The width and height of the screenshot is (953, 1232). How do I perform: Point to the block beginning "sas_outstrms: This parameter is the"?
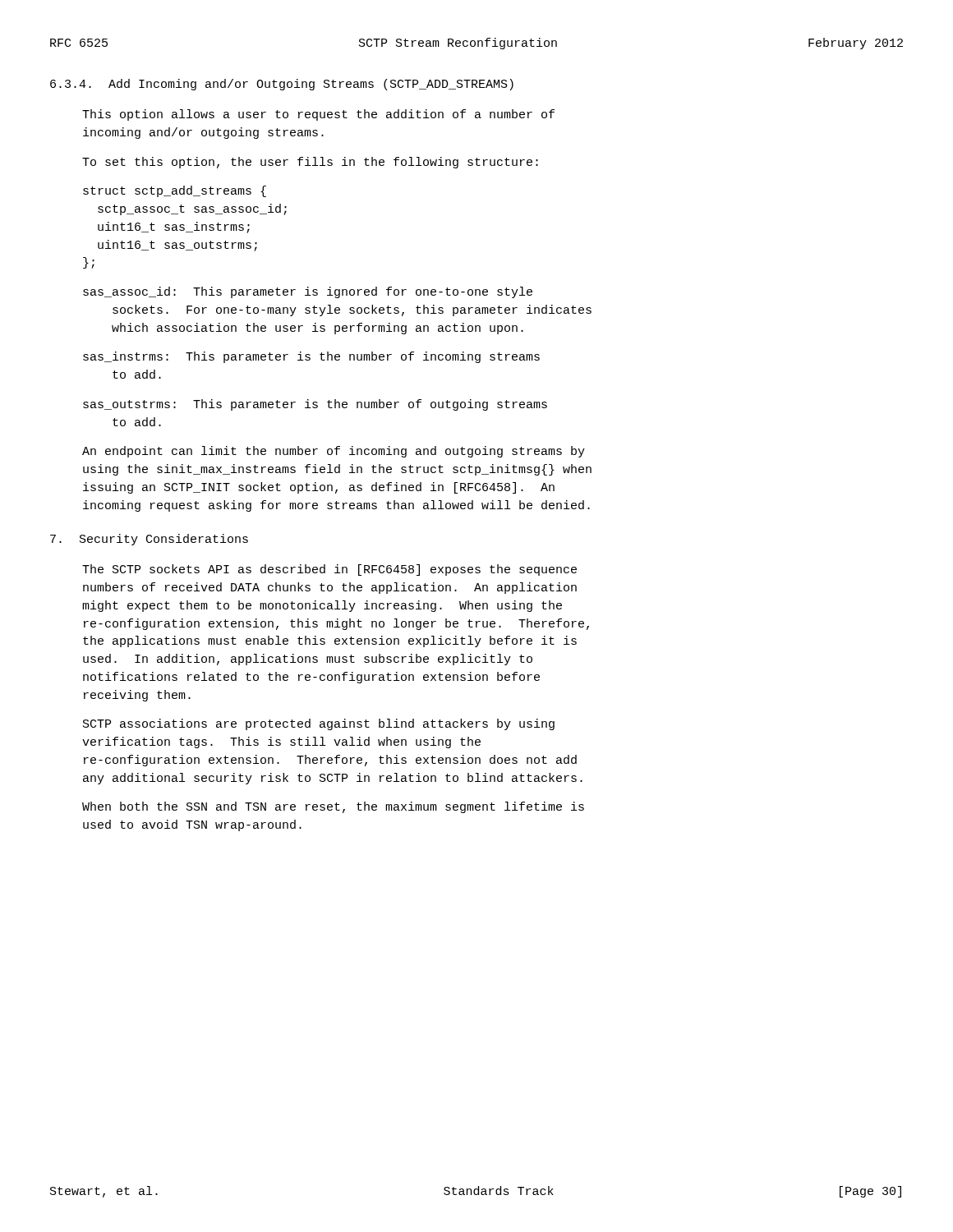(x=315, y=414)
